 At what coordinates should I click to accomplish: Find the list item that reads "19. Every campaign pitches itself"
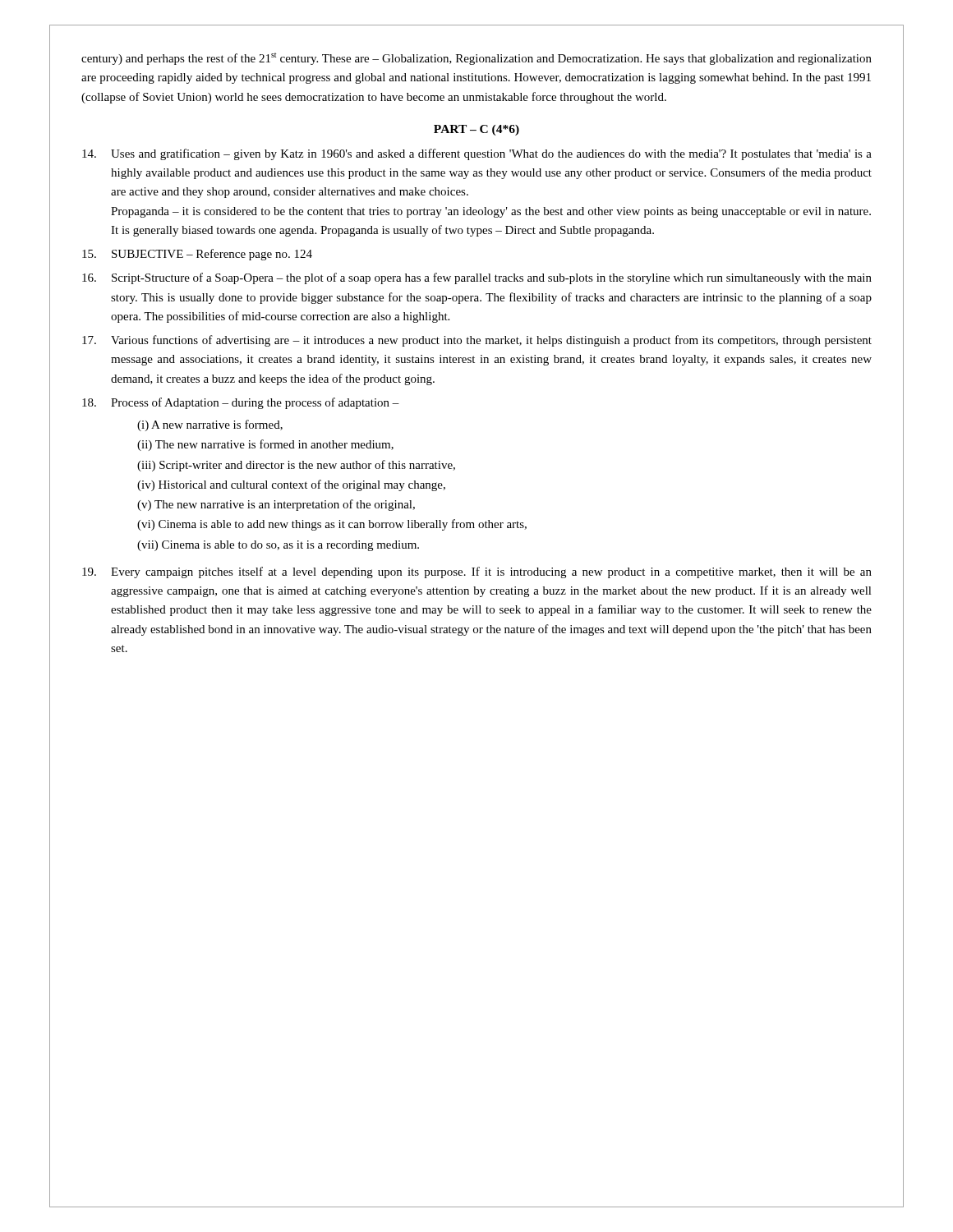click(x=476, y=610)
